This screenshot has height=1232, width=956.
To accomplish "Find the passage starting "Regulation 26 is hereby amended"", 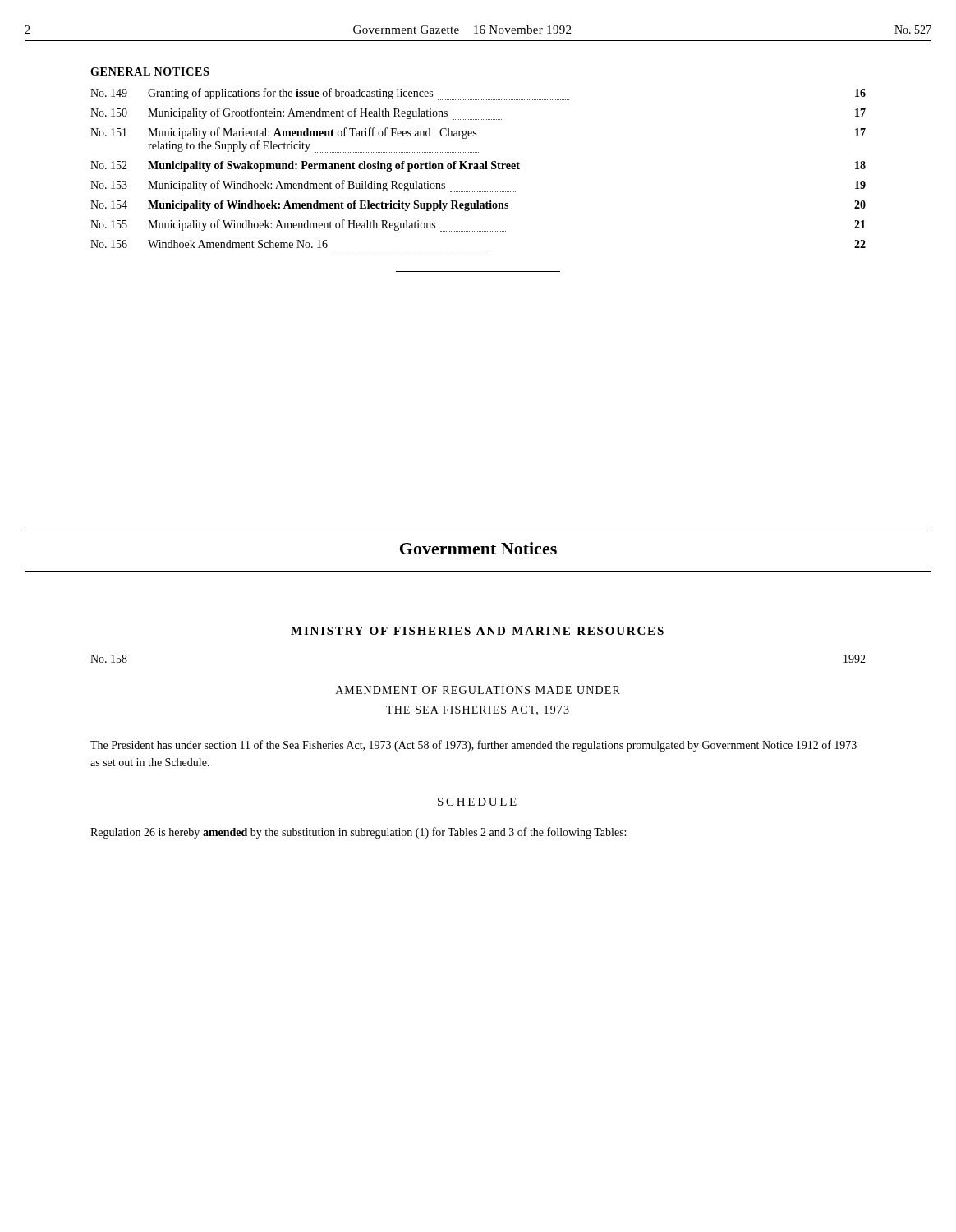I will [359, 832].
